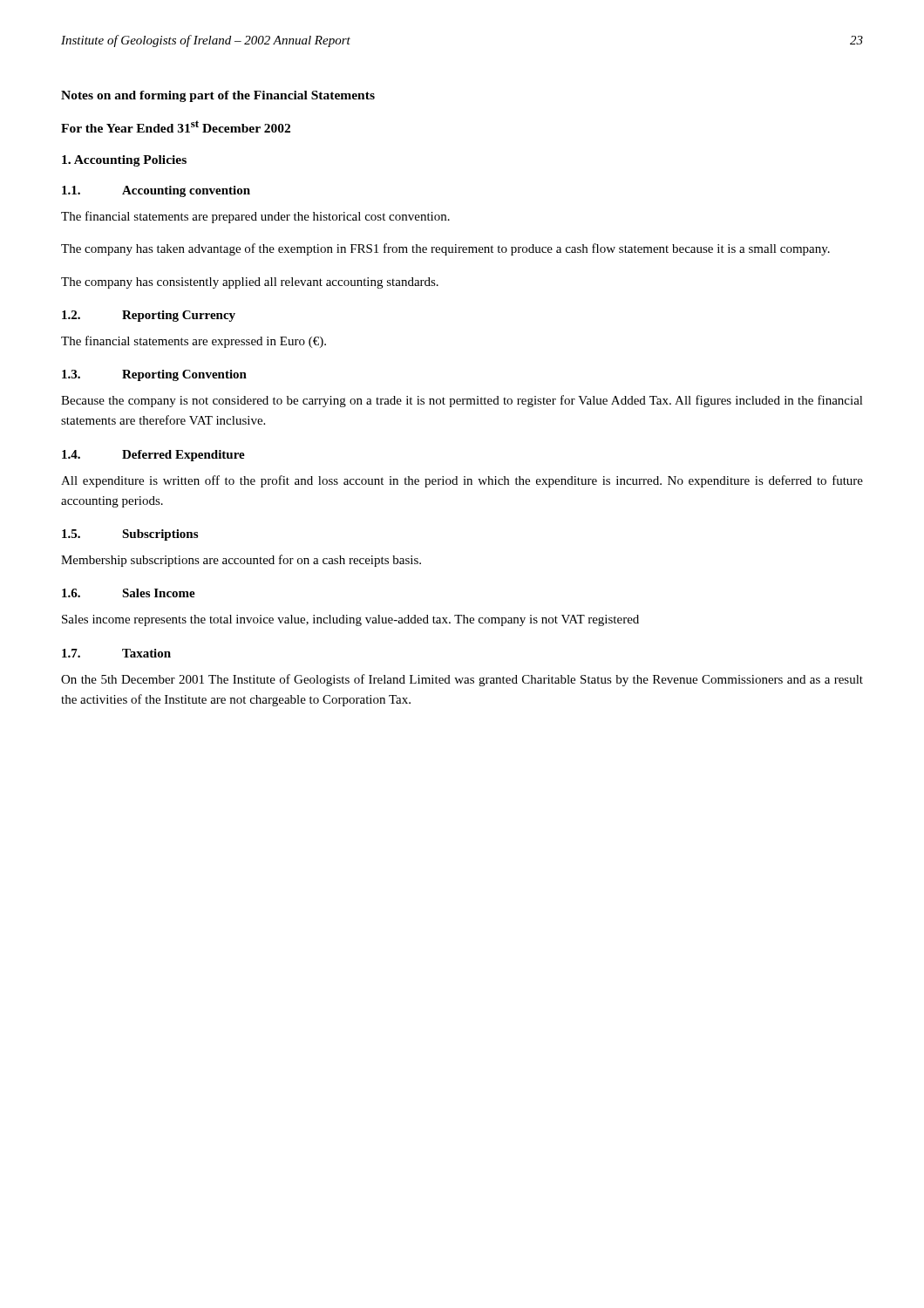Viewport: 924px width, 1308px height.
Task: Find the text block containing "The company has taken advantage of the"
Action: [446, 249]
